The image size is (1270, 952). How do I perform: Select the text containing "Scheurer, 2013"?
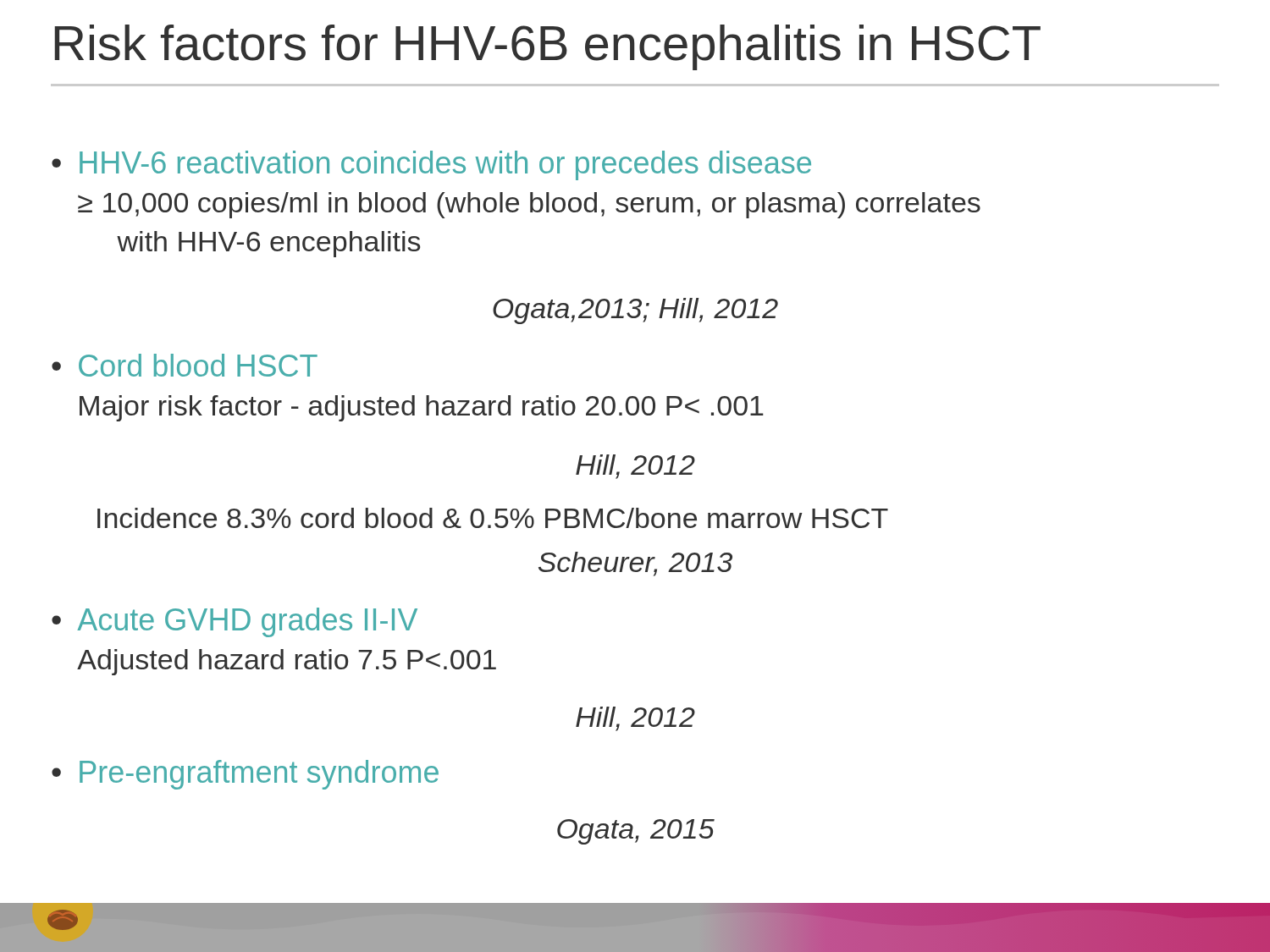click(x=635, y=562)
